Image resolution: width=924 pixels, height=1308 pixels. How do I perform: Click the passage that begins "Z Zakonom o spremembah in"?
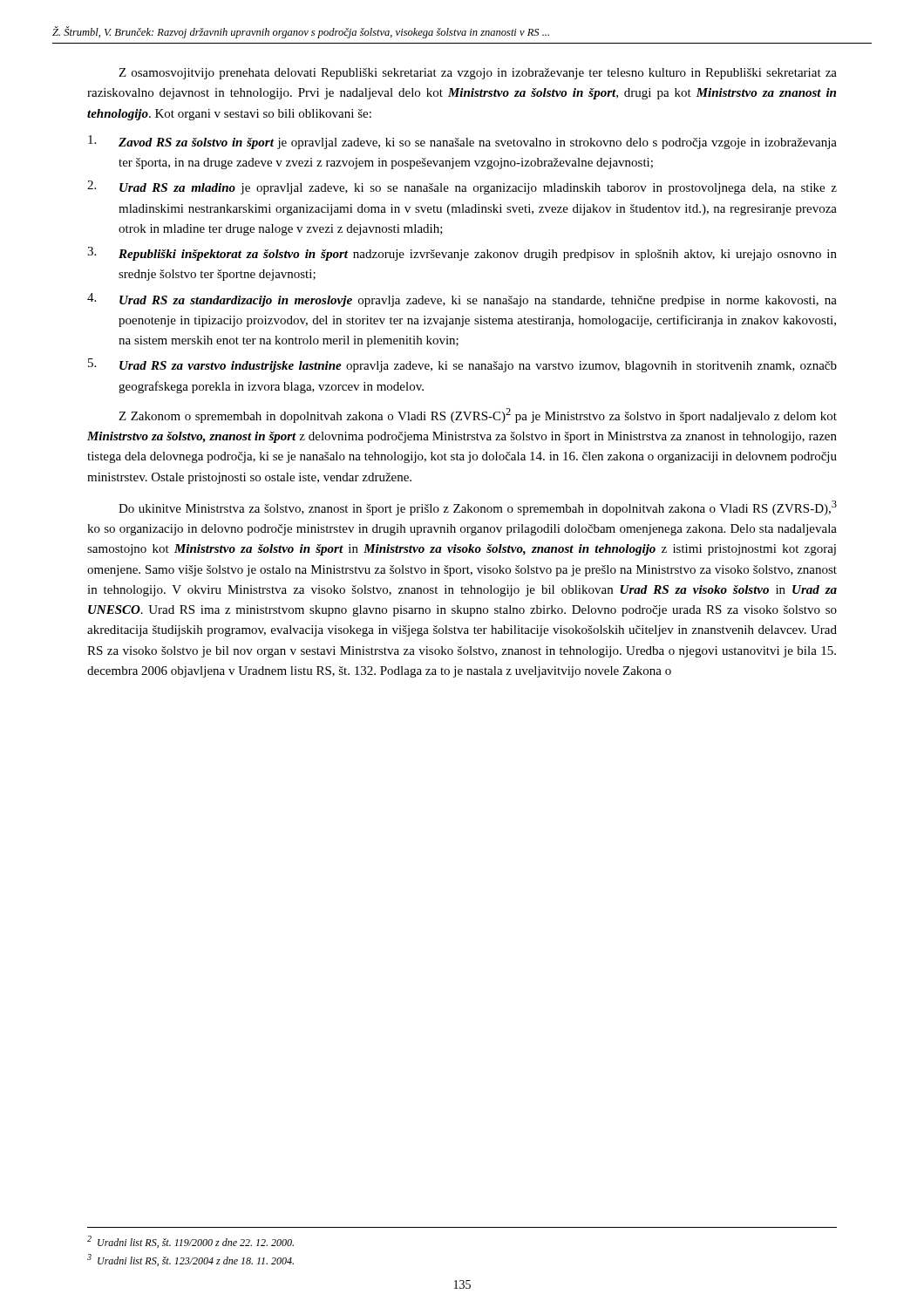(x=462, y=444)
